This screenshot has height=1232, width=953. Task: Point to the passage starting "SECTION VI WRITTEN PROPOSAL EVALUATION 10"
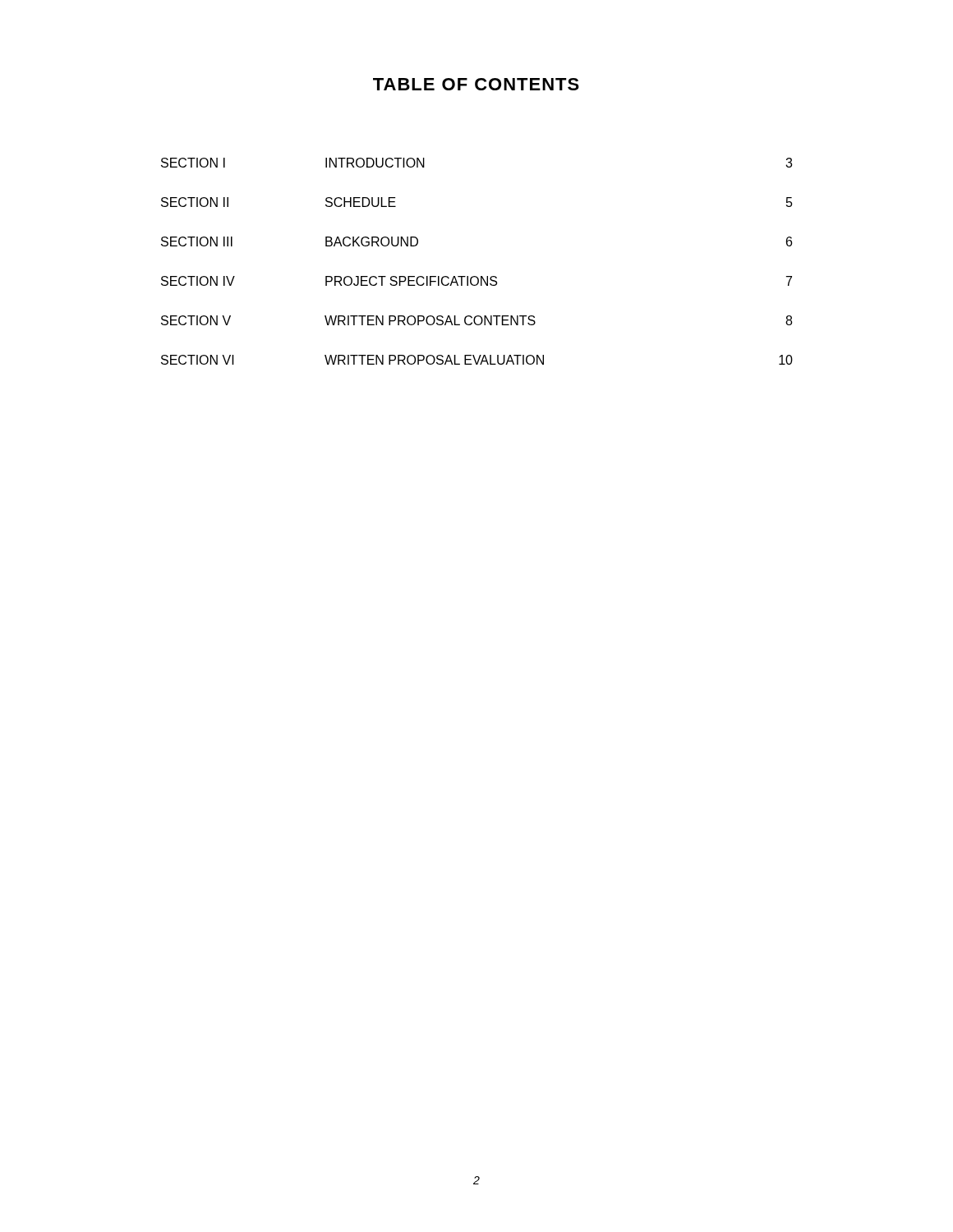point(476,361)
